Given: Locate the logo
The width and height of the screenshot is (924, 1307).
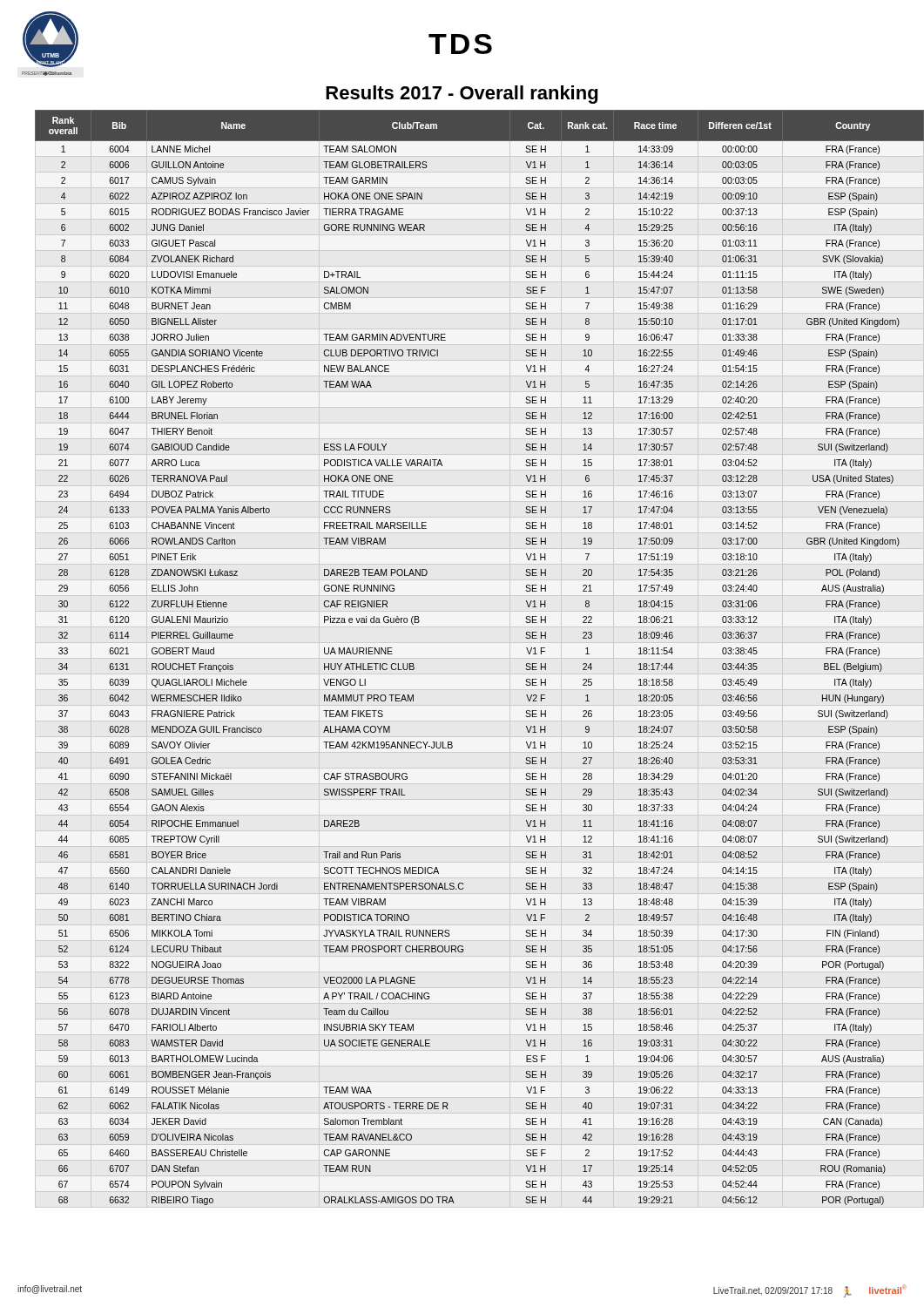Looking at the screenshot, I should point(65,44).
